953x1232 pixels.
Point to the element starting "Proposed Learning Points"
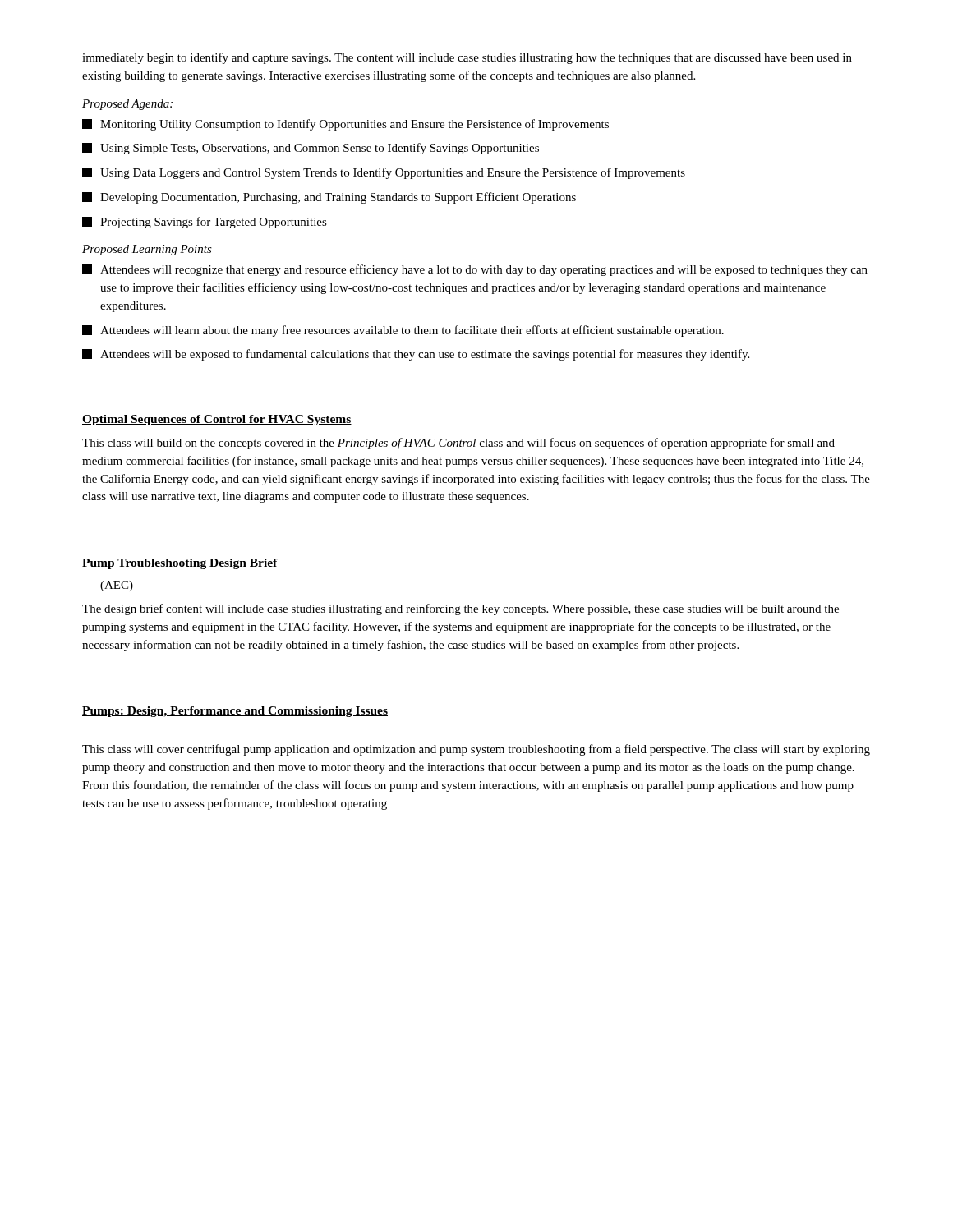click(147, 249)
